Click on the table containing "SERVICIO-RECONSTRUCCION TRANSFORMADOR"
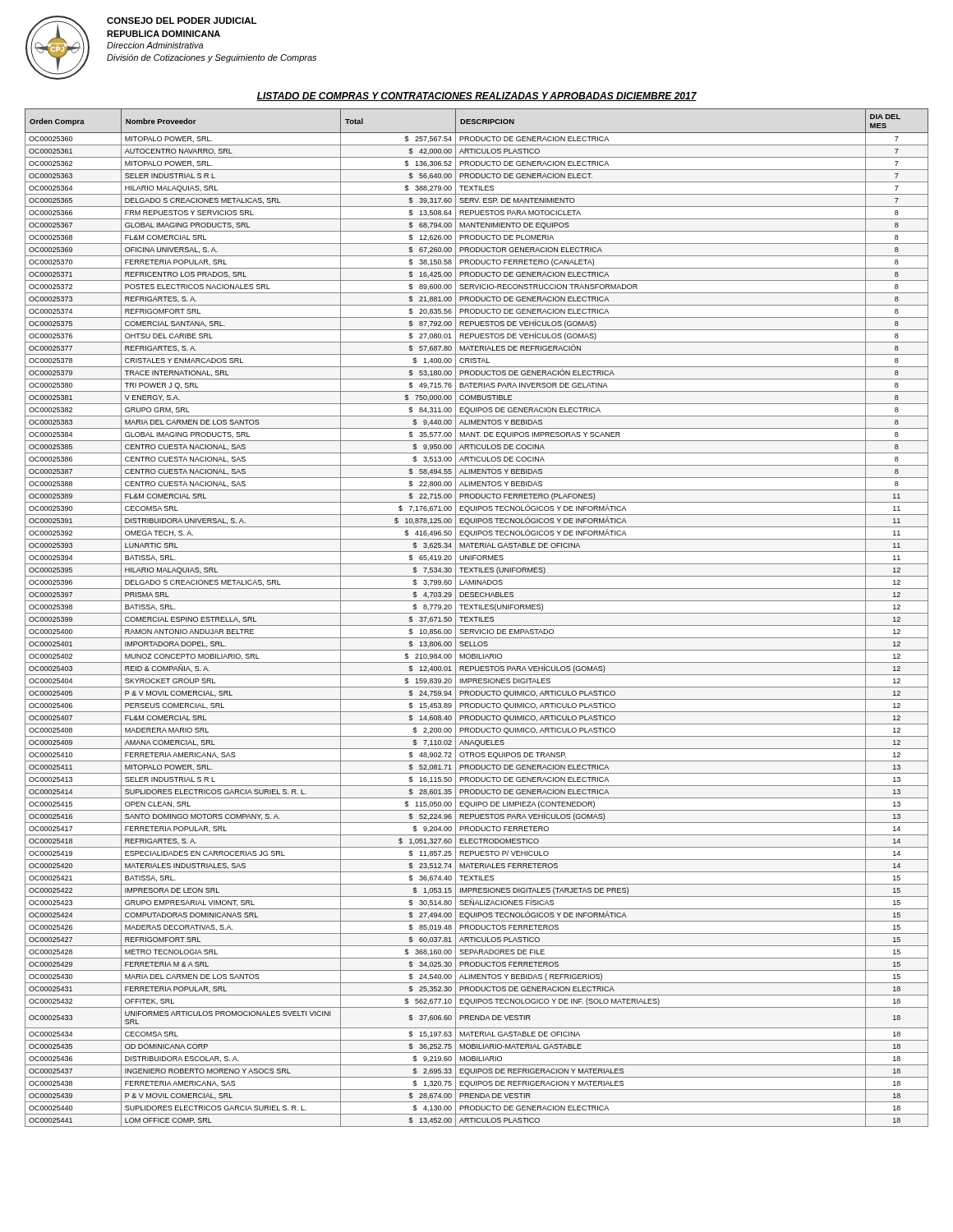953x1232 pixels. (476, 618)
